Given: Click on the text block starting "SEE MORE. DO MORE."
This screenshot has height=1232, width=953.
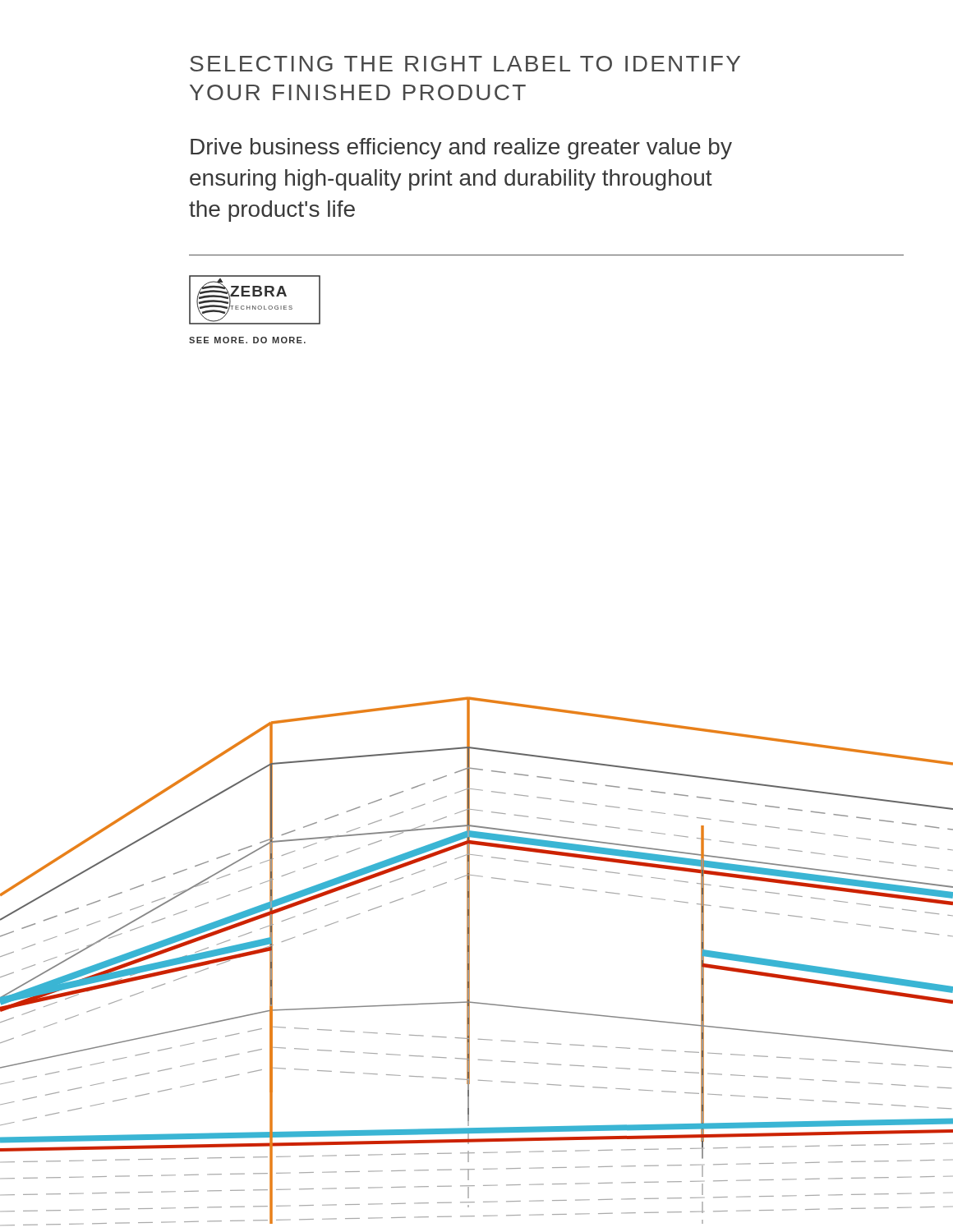Looking at the screenshot, I should coord(248,340).
